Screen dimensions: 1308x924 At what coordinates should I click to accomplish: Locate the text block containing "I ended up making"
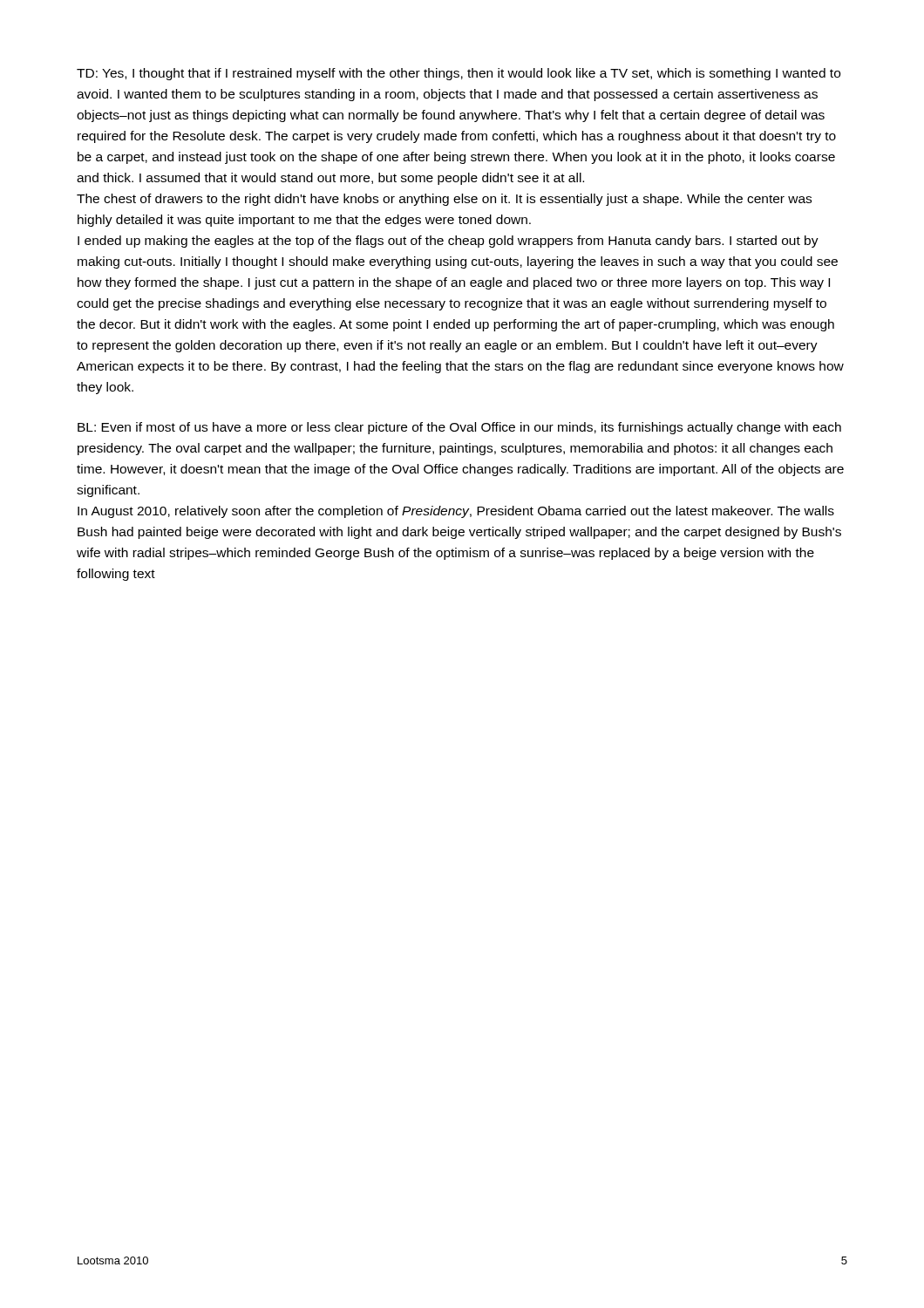tap(462, 314)
